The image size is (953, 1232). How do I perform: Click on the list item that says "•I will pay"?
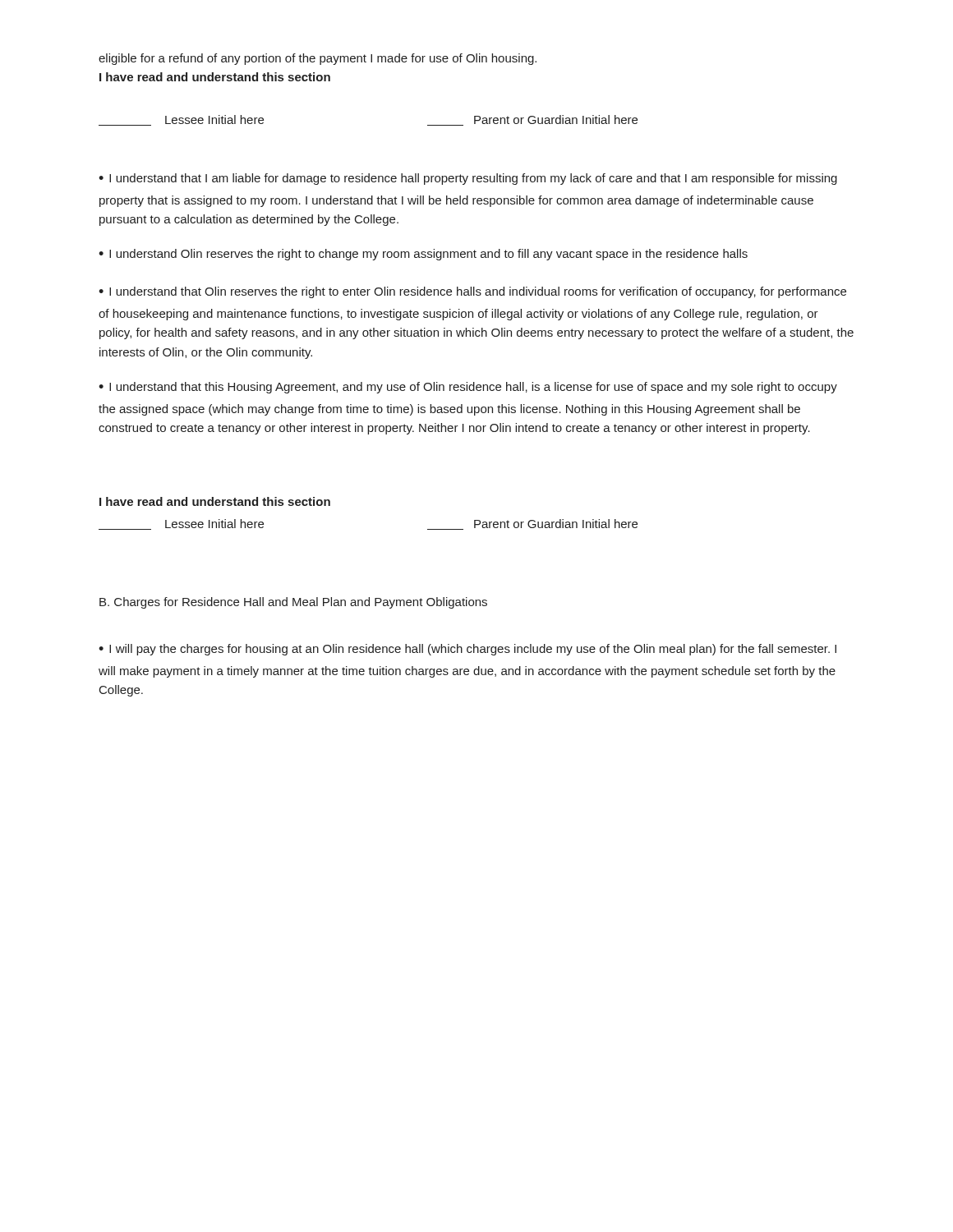click(x=468, y=669)
